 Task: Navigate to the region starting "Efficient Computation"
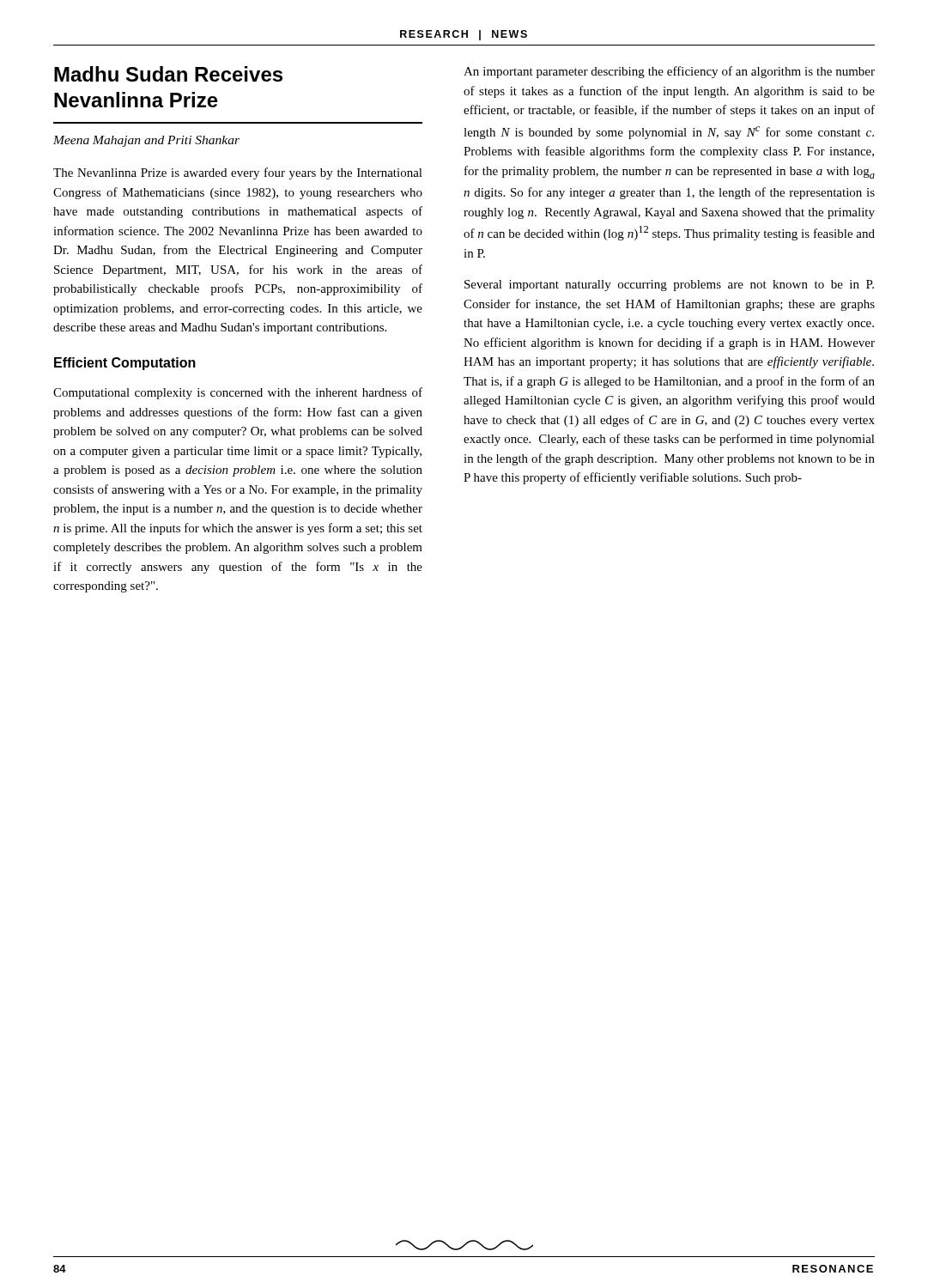(x=125, y=363)
